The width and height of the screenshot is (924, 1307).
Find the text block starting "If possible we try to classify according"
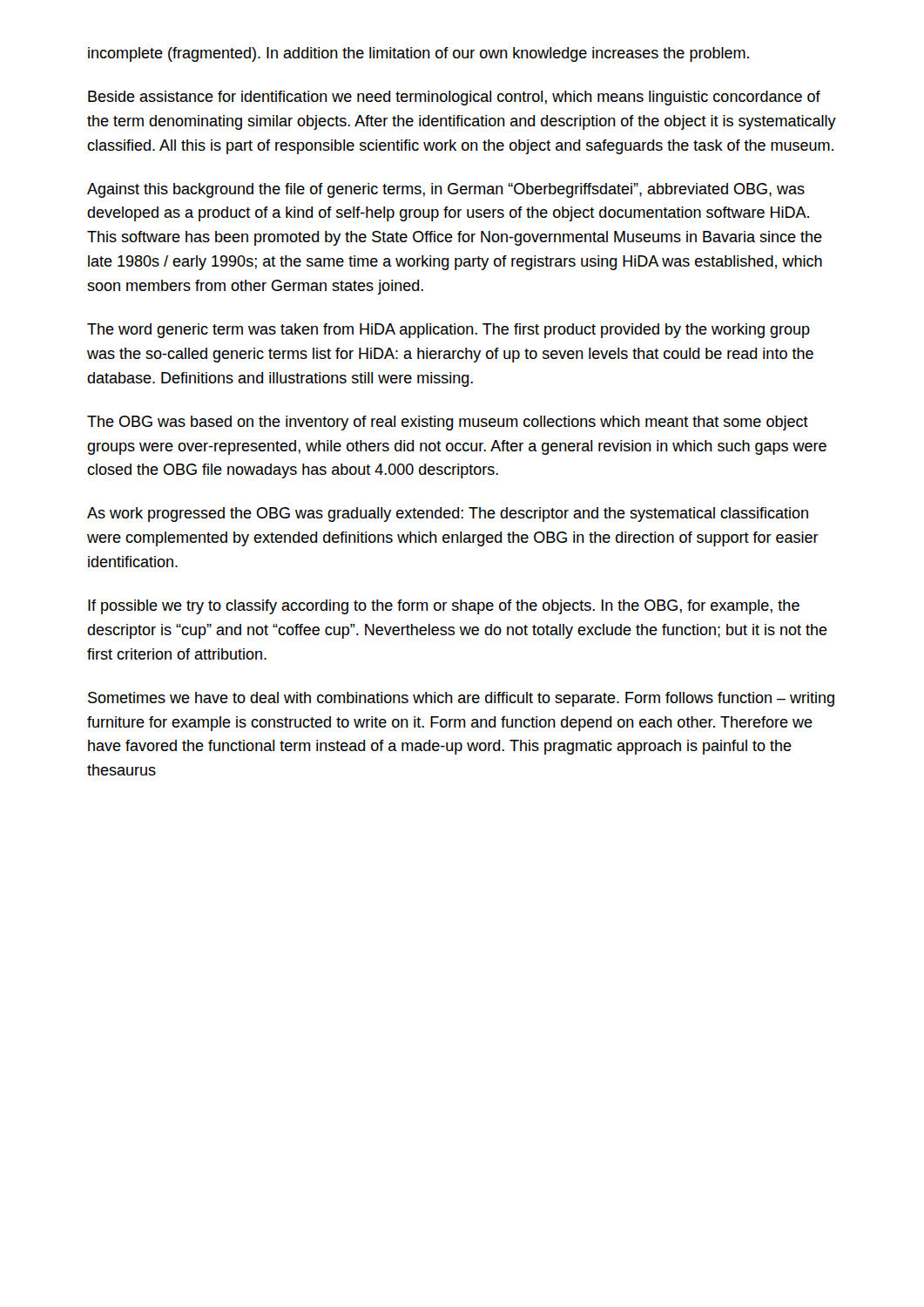pyautogui.click(x=457, y=630)
